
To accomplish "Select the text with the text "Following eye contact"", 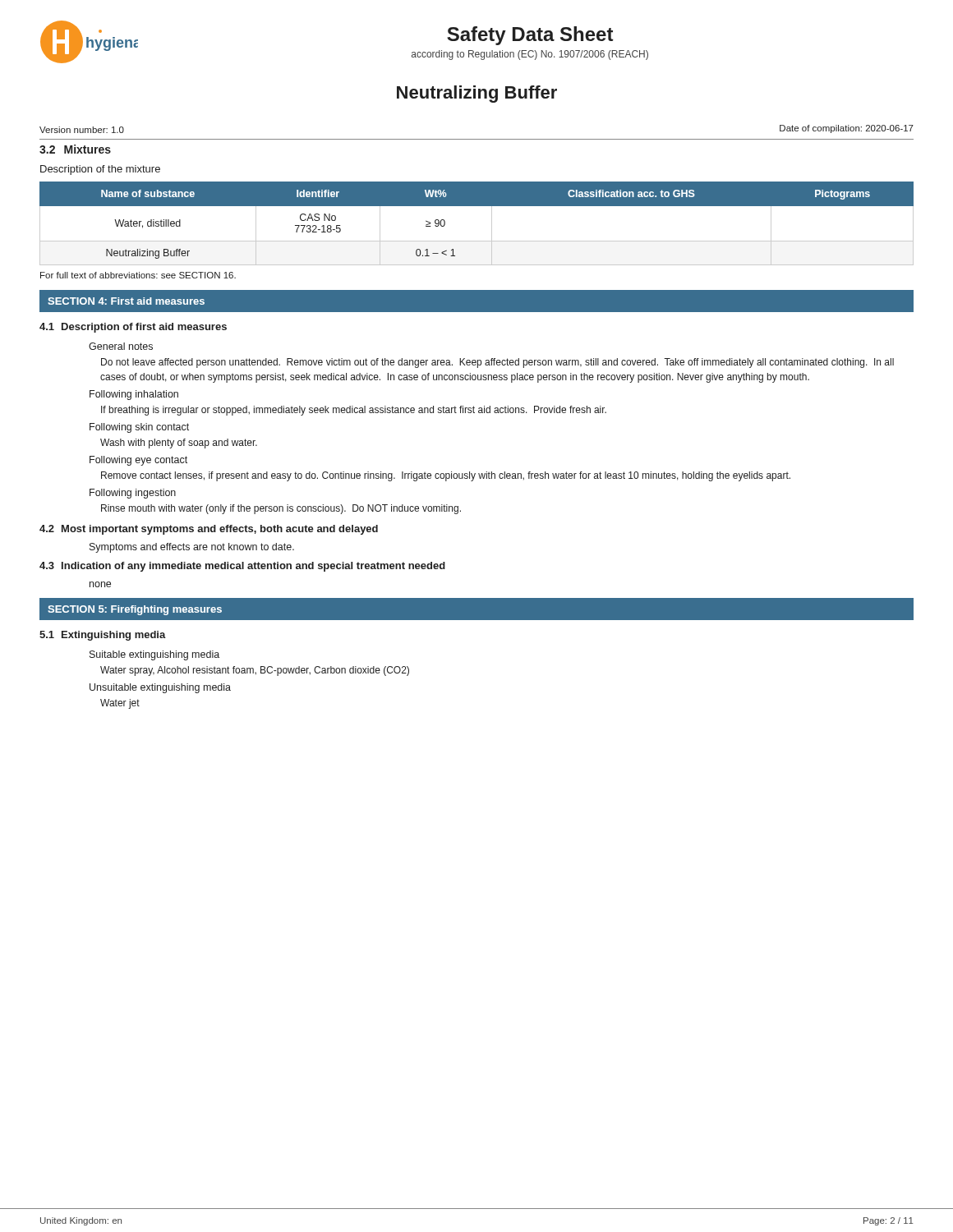I will 138,460.
